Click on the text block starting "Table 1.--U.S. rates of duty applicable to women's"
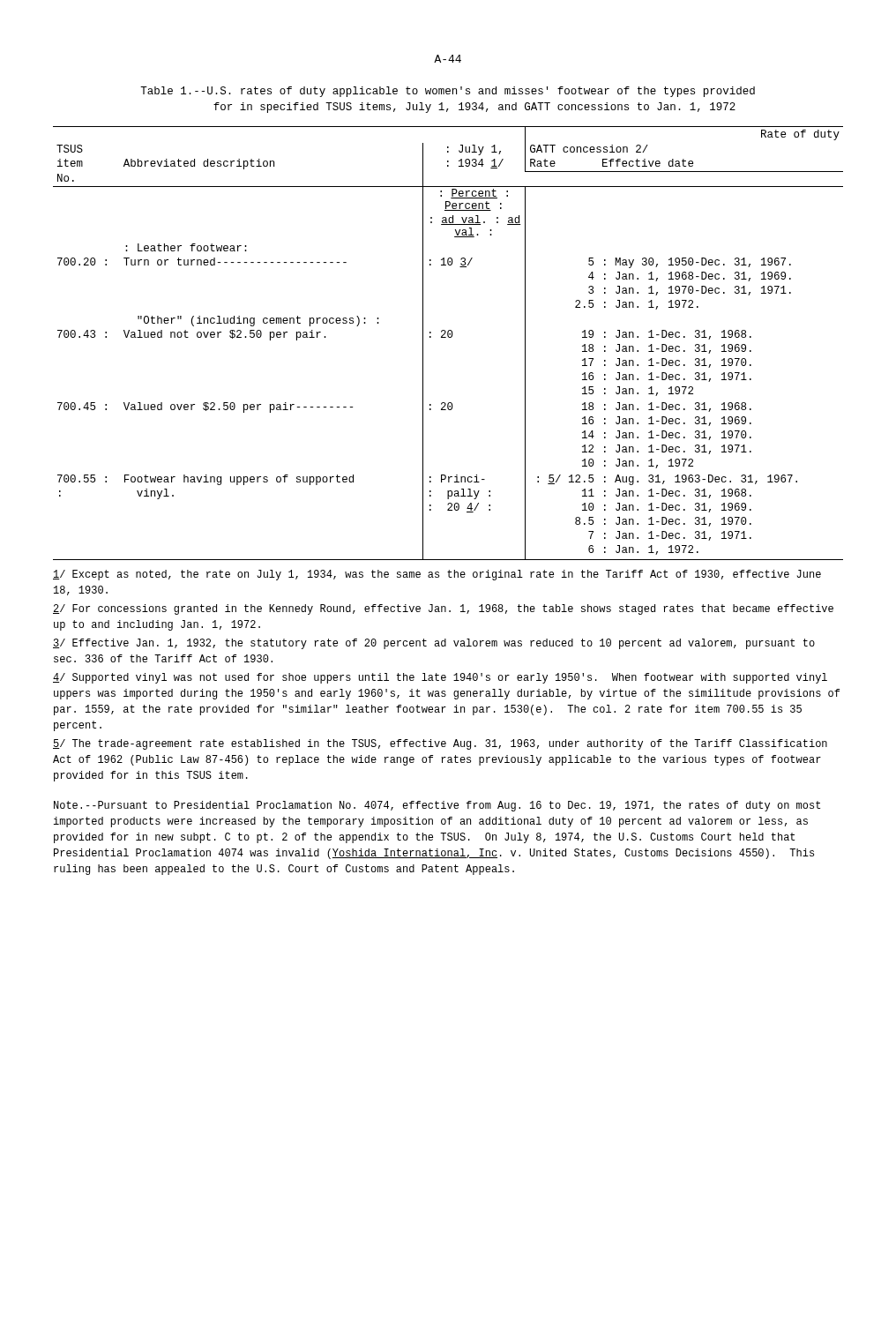 448,100
